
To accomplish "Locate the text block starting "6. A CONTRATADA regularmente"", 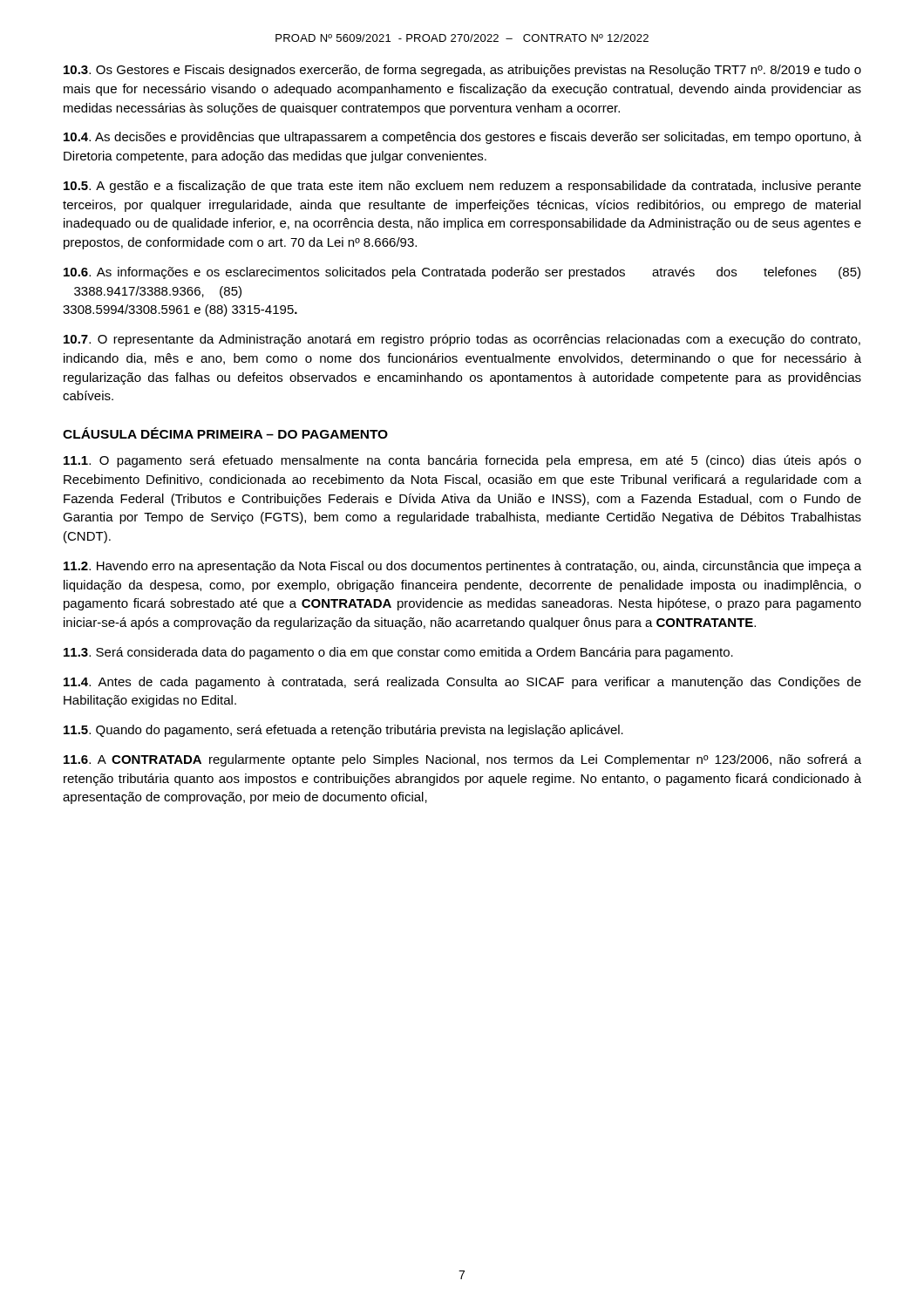I will coord(462,778).
